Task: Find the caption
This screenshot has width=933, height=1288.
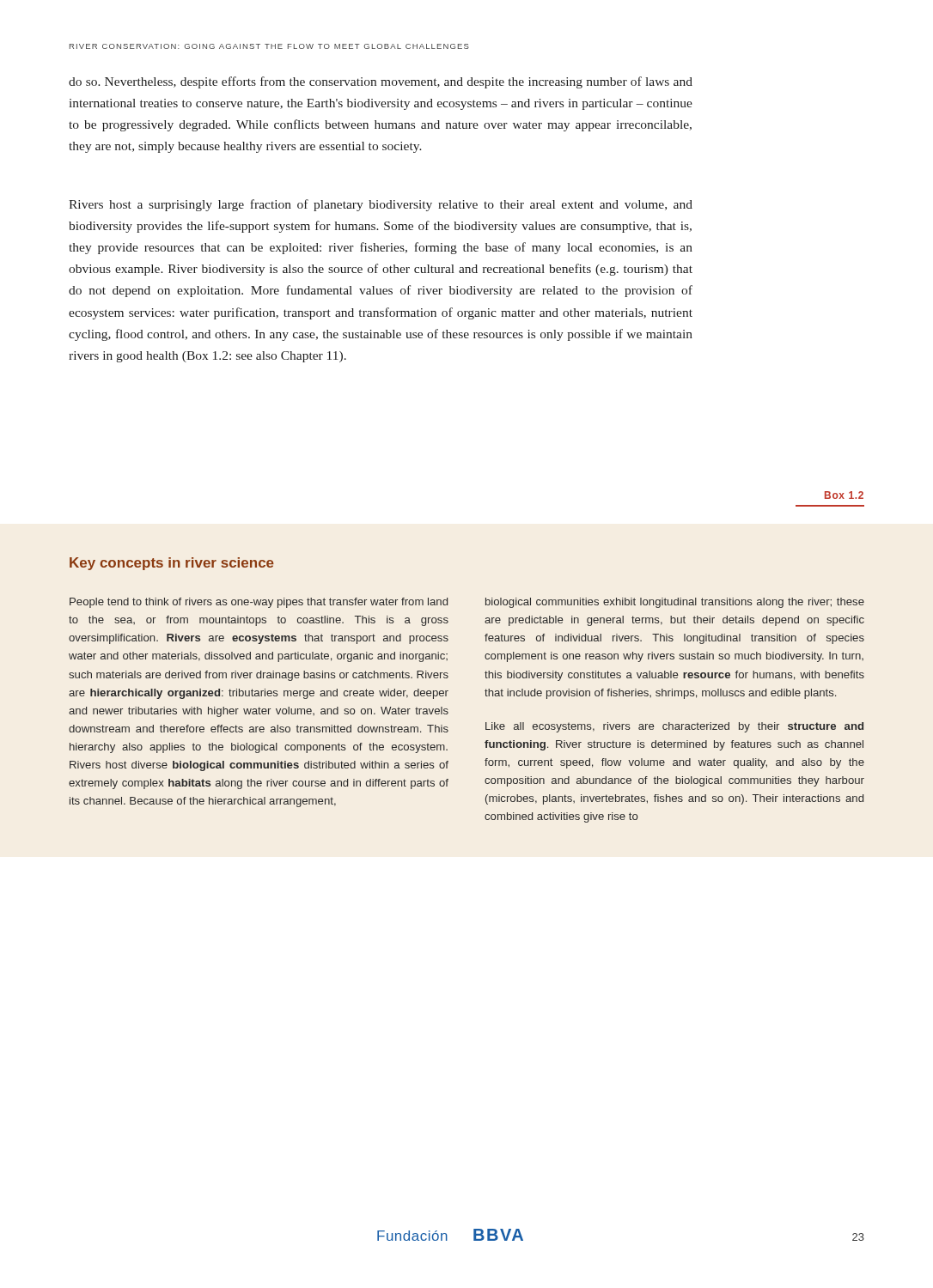Action: click(x=844, y=495)
